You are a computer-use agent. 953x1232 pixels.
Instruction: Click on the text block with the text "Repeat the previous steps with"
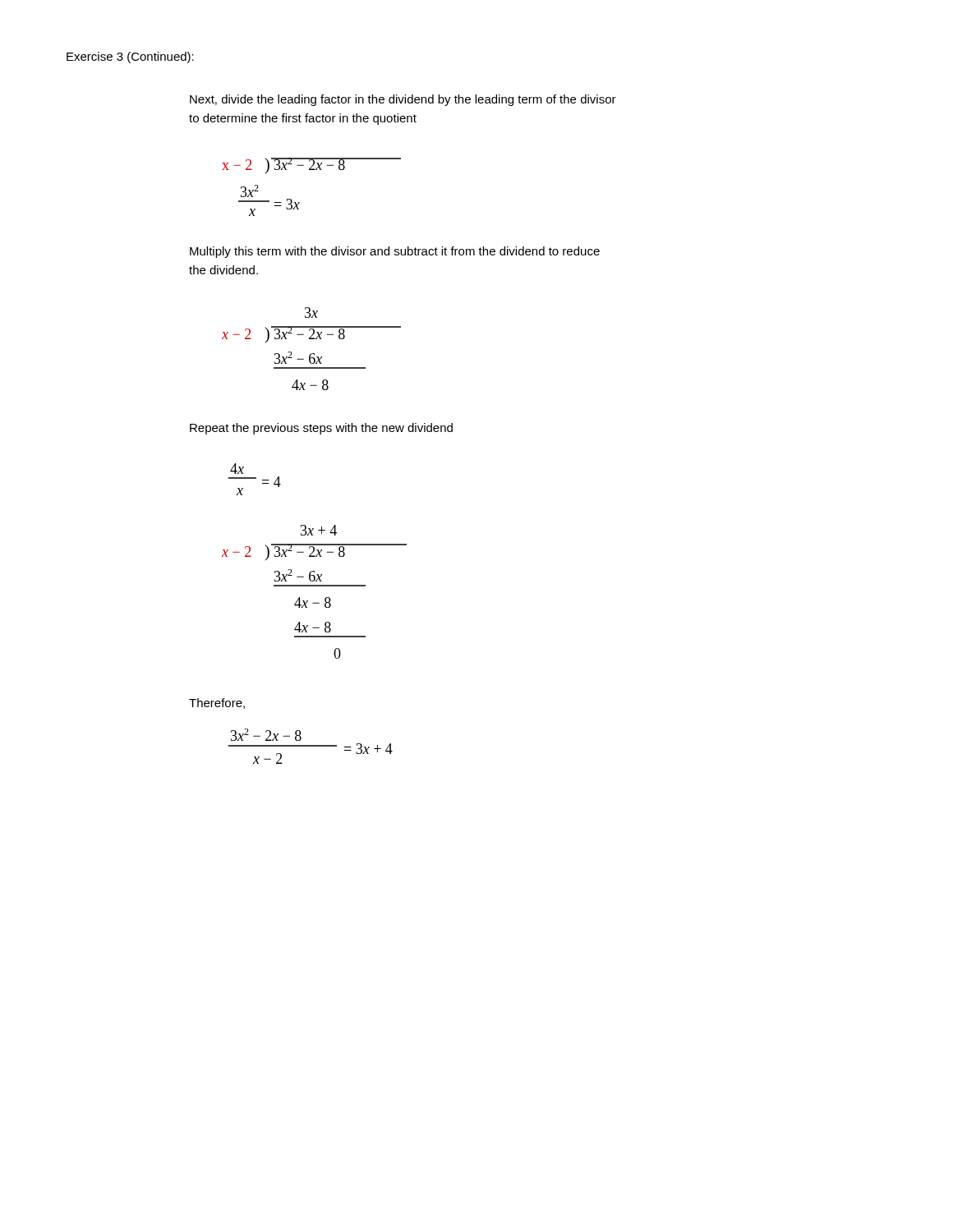pyautogui.click(x=321, y=428)
